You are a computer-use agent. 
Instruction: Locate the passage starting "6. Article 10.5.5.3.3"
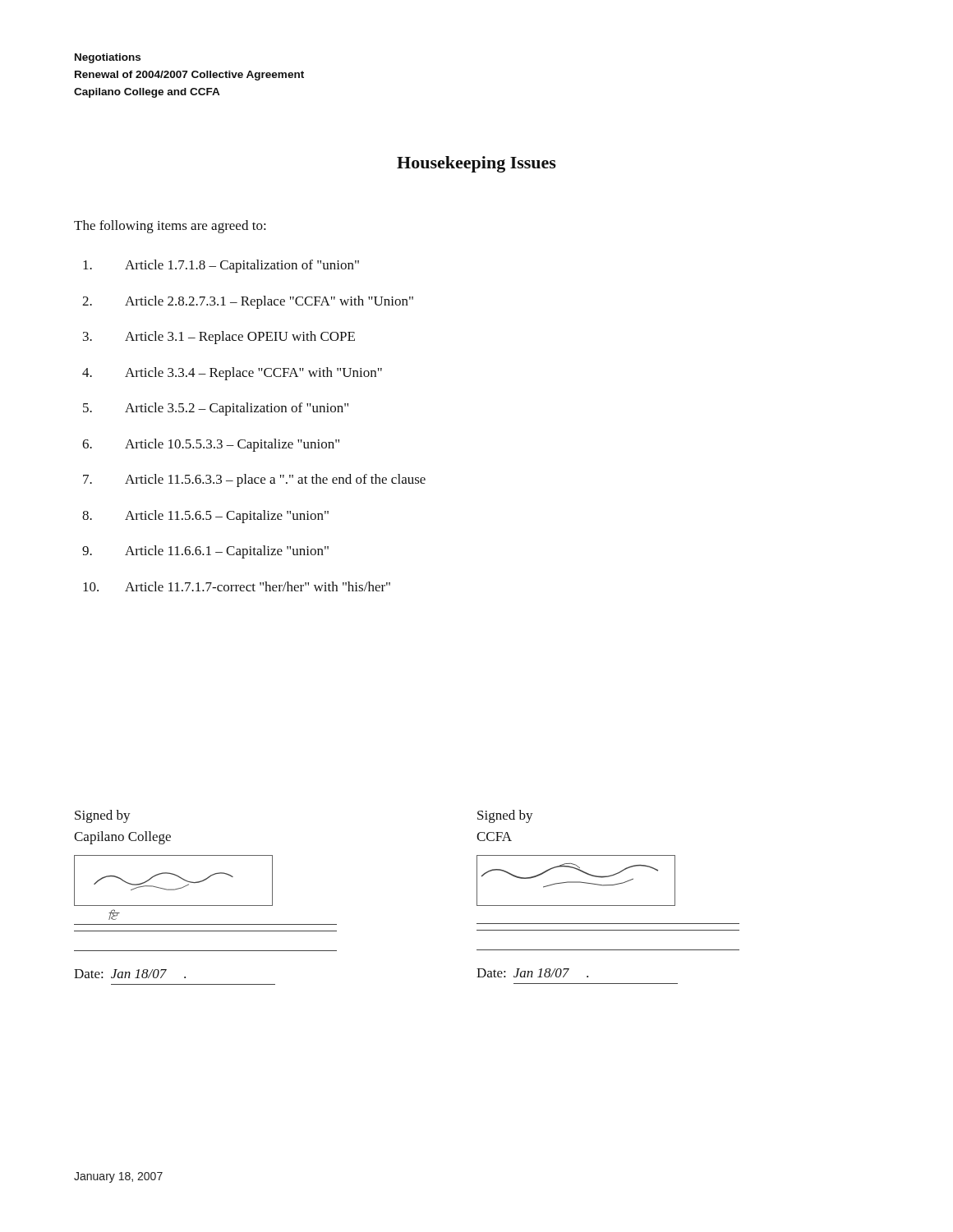coord(211,445)
